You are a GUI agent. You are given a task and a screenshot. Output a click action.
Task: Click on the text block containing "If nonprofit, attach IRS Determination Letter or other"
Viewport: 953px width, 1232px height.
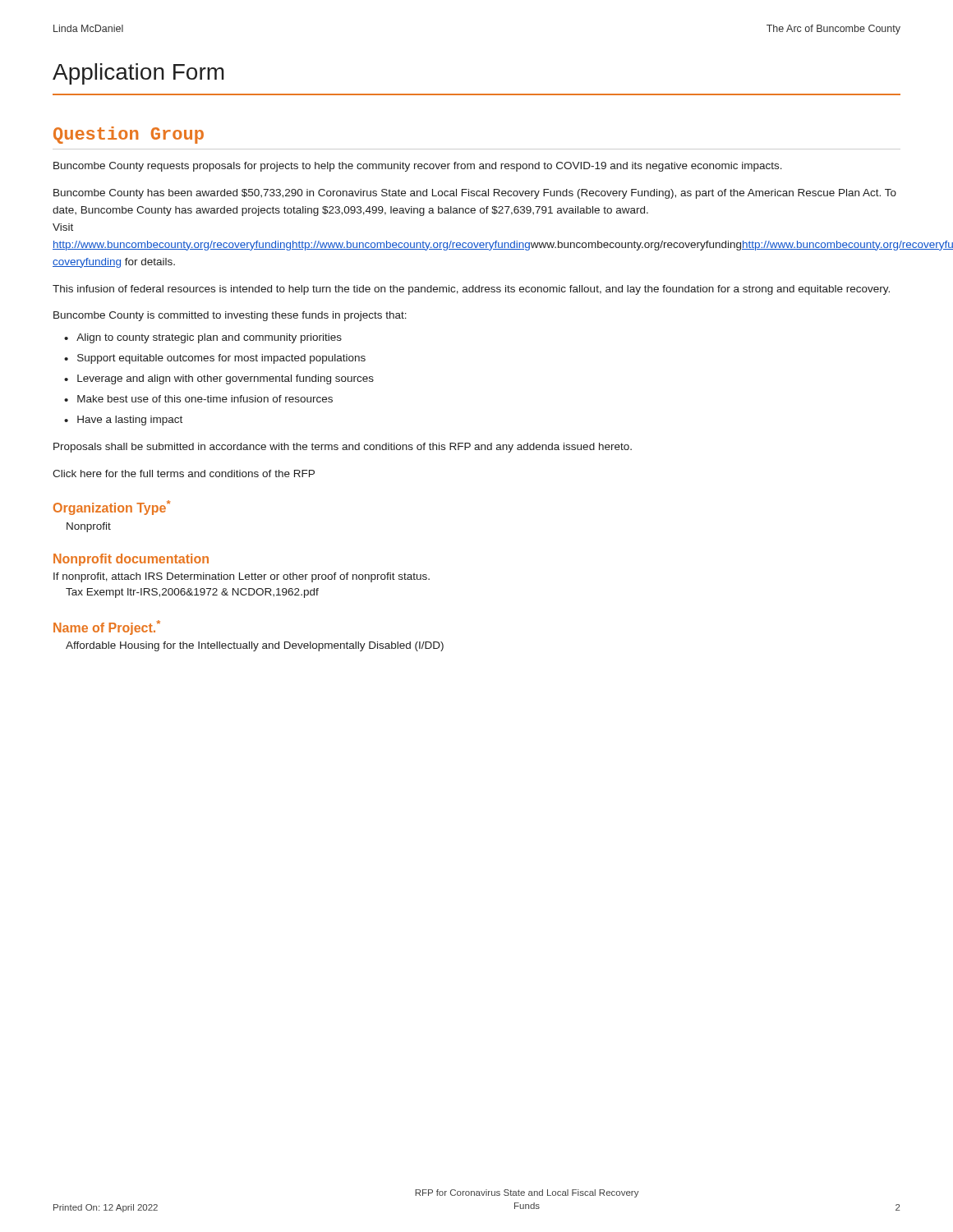(242, 576)
